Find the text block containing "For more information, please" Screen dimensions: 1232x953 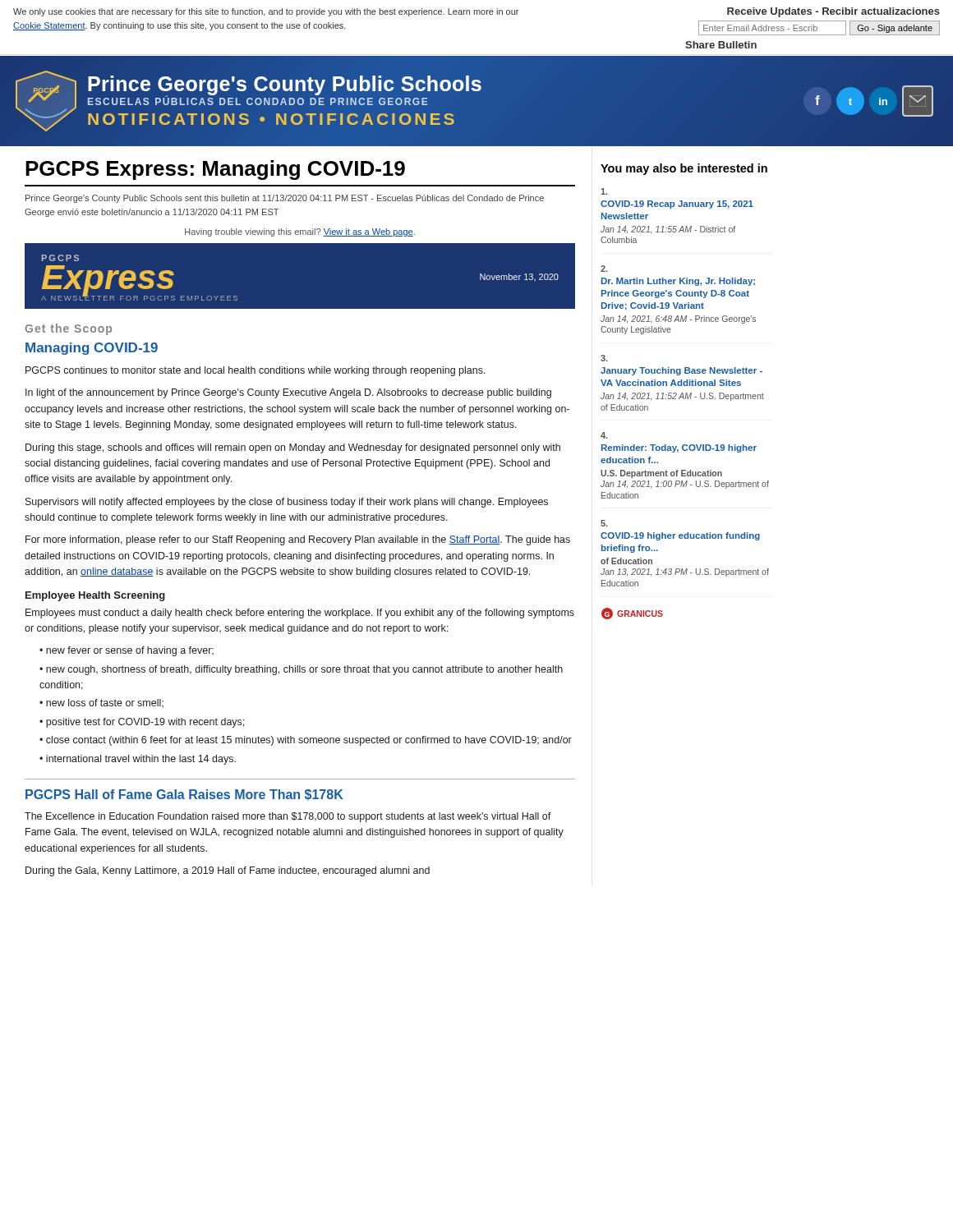click(298, 556)
